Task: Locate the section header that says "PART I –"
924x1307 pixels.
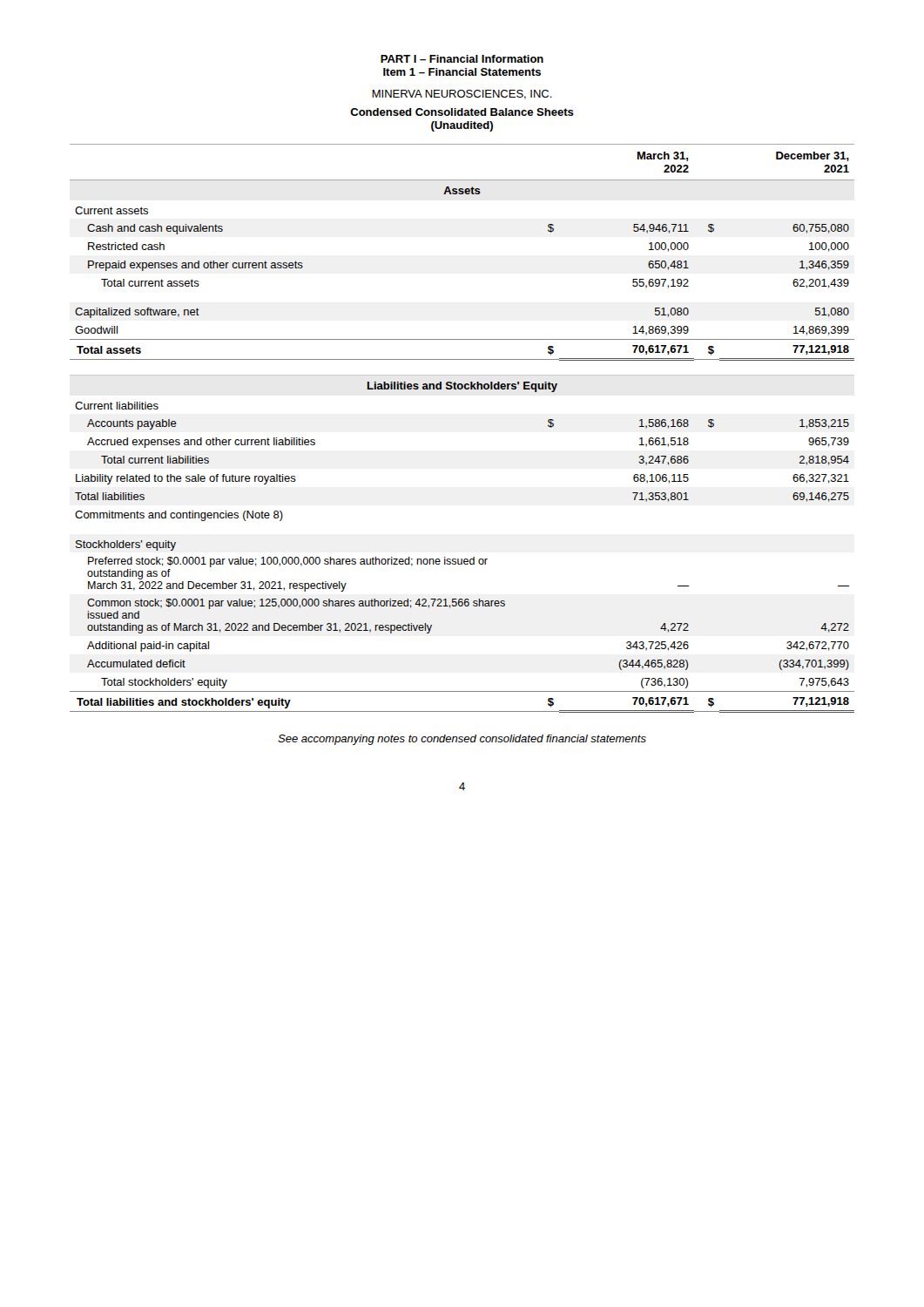Action: (462, 65)
